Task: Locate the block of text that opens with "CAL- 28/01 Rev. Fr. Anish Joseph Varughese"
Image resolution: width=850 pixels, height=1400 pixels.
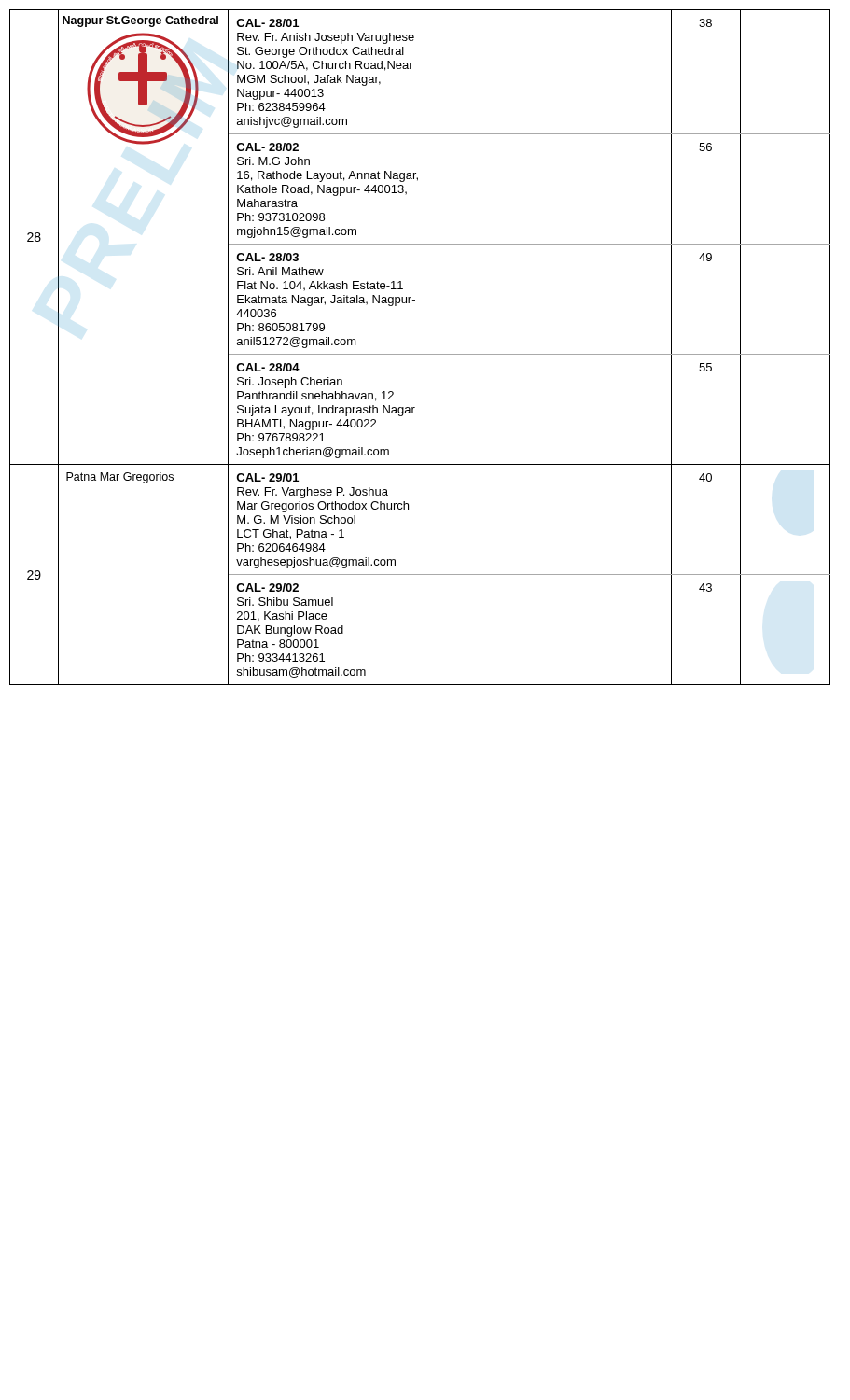Action: point(325,72)
